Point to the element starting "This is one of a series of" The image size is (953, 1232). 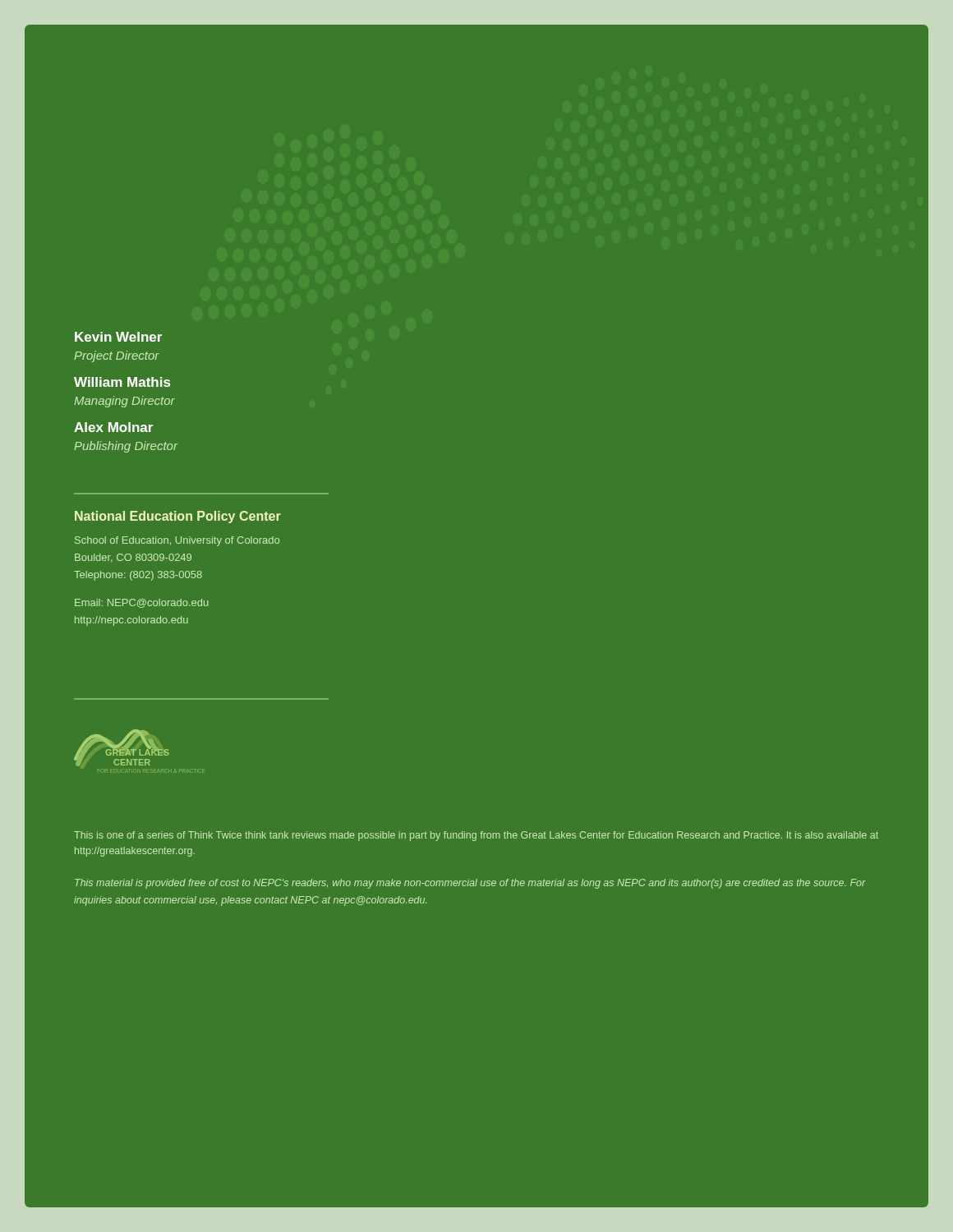tap(476, 843)
